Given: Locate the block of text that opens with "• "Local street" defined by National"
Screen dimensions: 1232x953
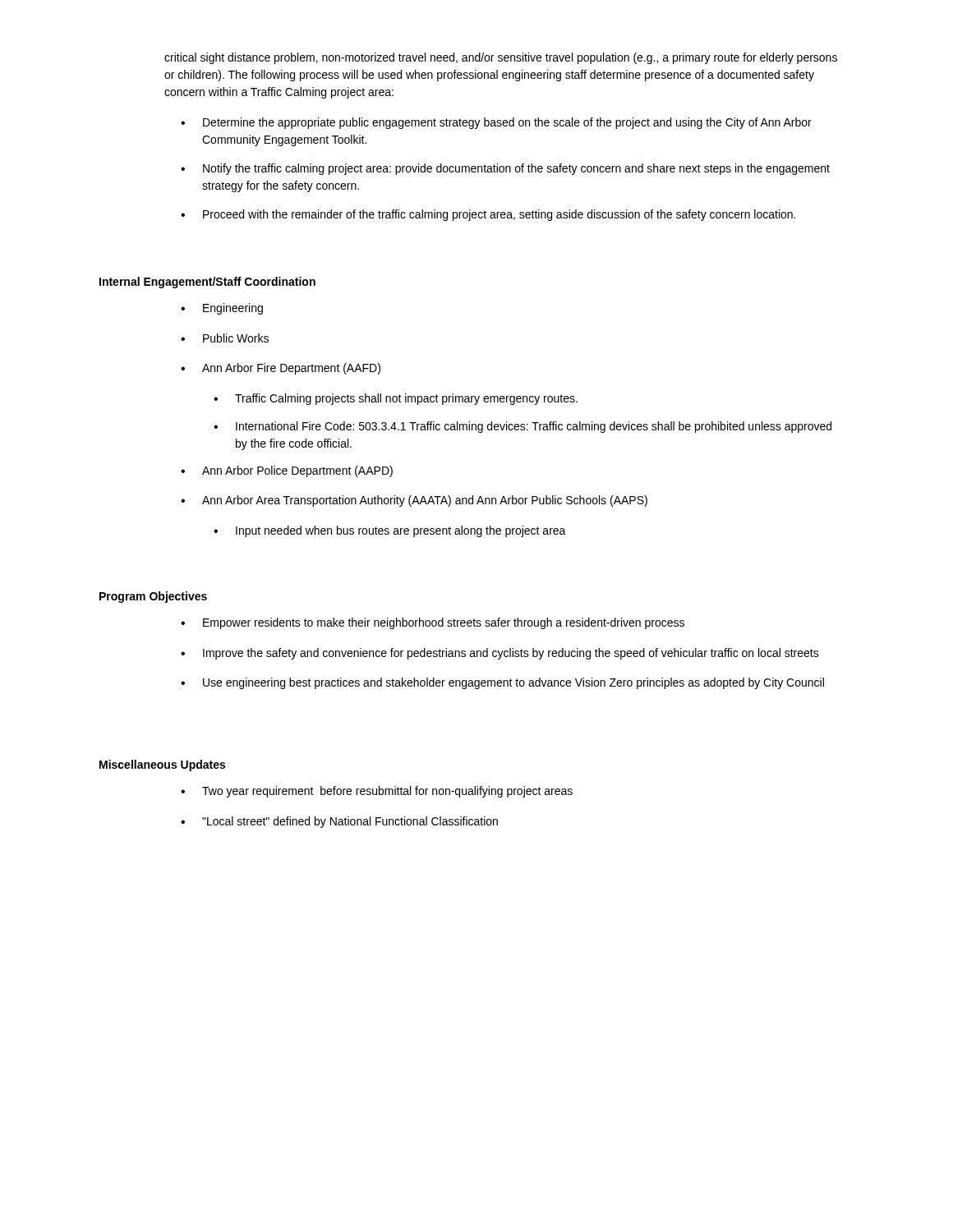Looking at the screenshot, I should point(509,822).
